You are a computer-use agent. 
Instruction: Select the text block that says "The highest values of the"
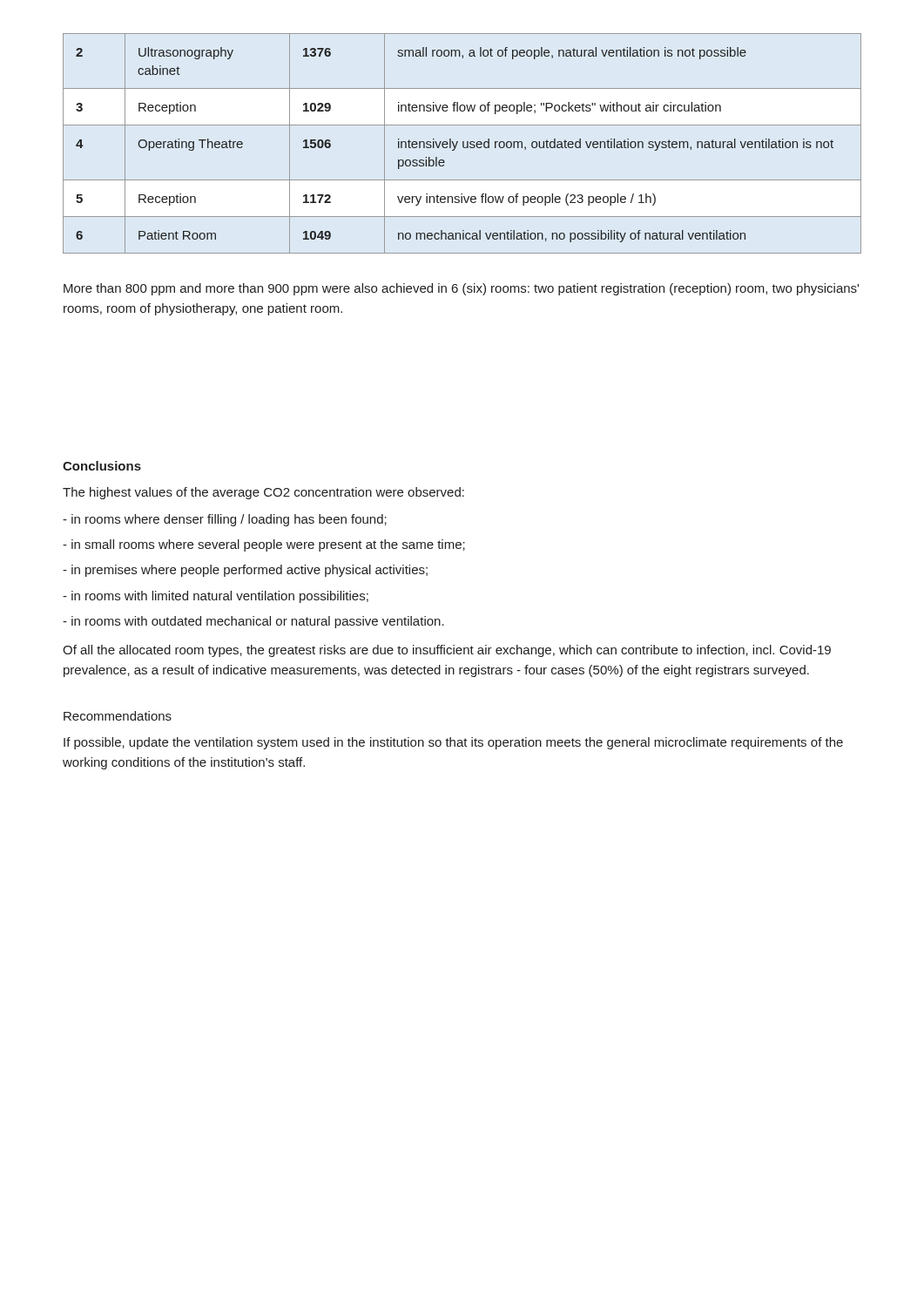(264, 491)
